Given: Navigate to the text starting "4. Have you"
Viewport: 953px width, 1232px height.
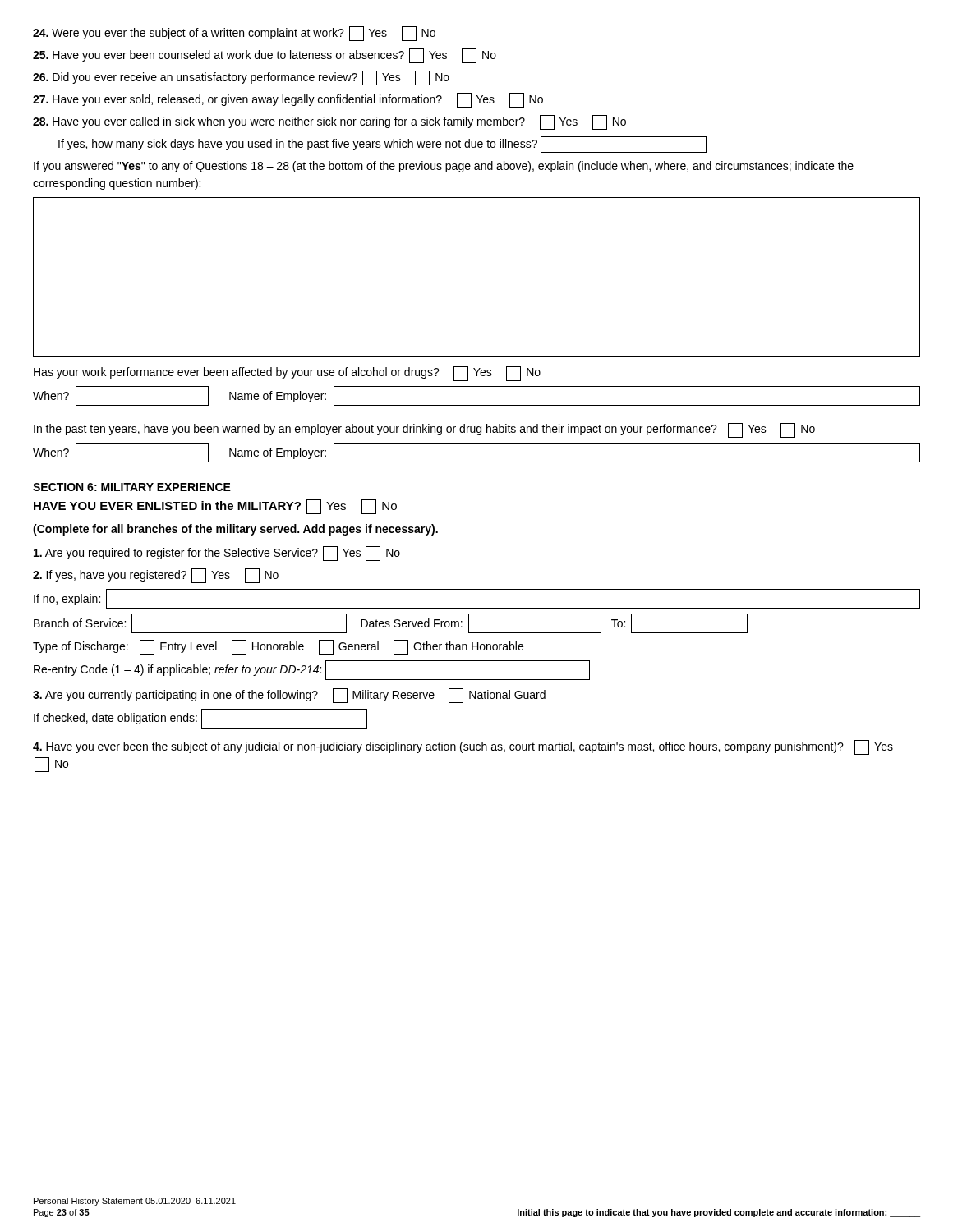Looking at the screenshot, I should 468,756.
